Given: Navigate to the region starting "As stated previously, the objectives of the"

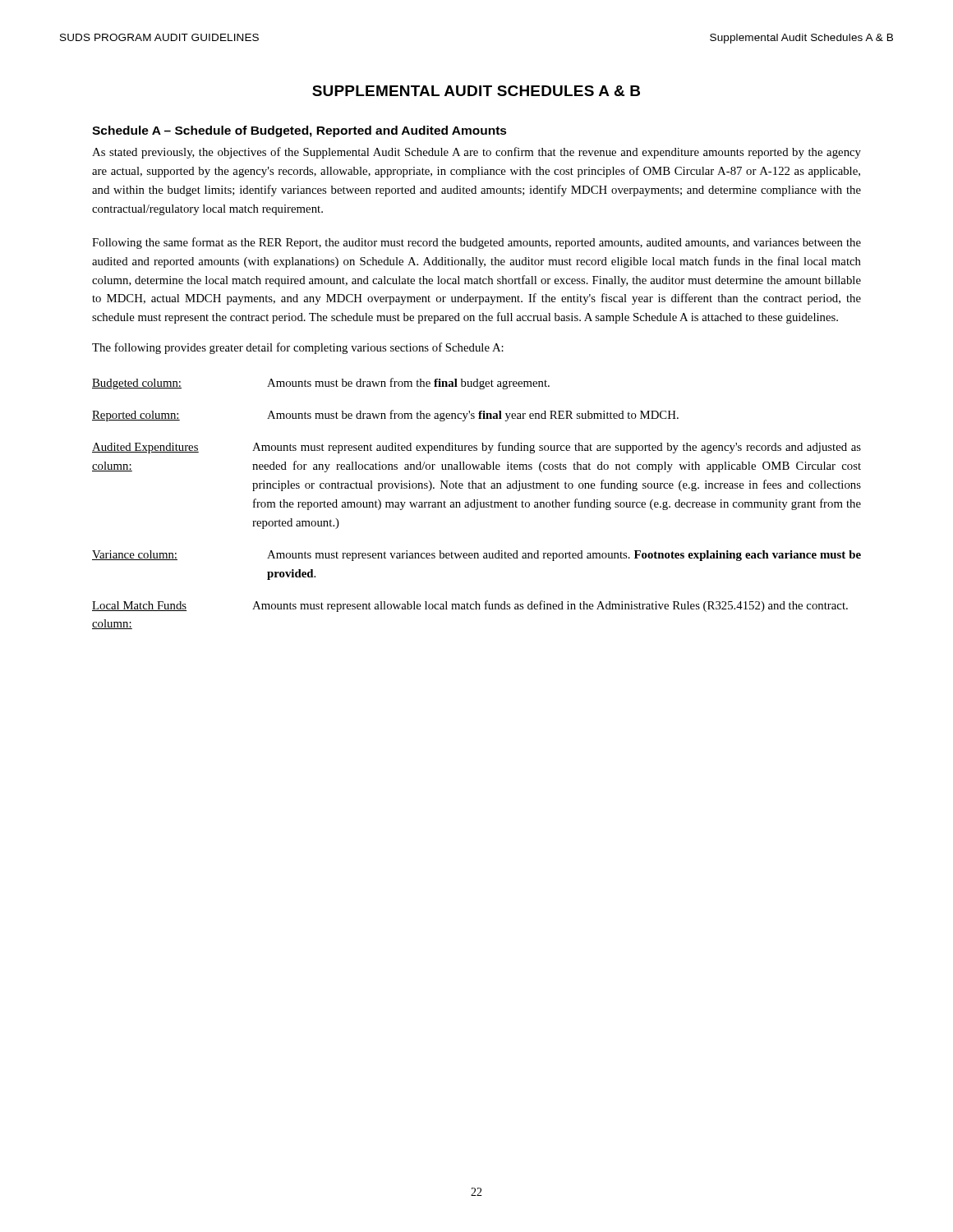Looking at the screenshot, I should (x=476, y=180).
